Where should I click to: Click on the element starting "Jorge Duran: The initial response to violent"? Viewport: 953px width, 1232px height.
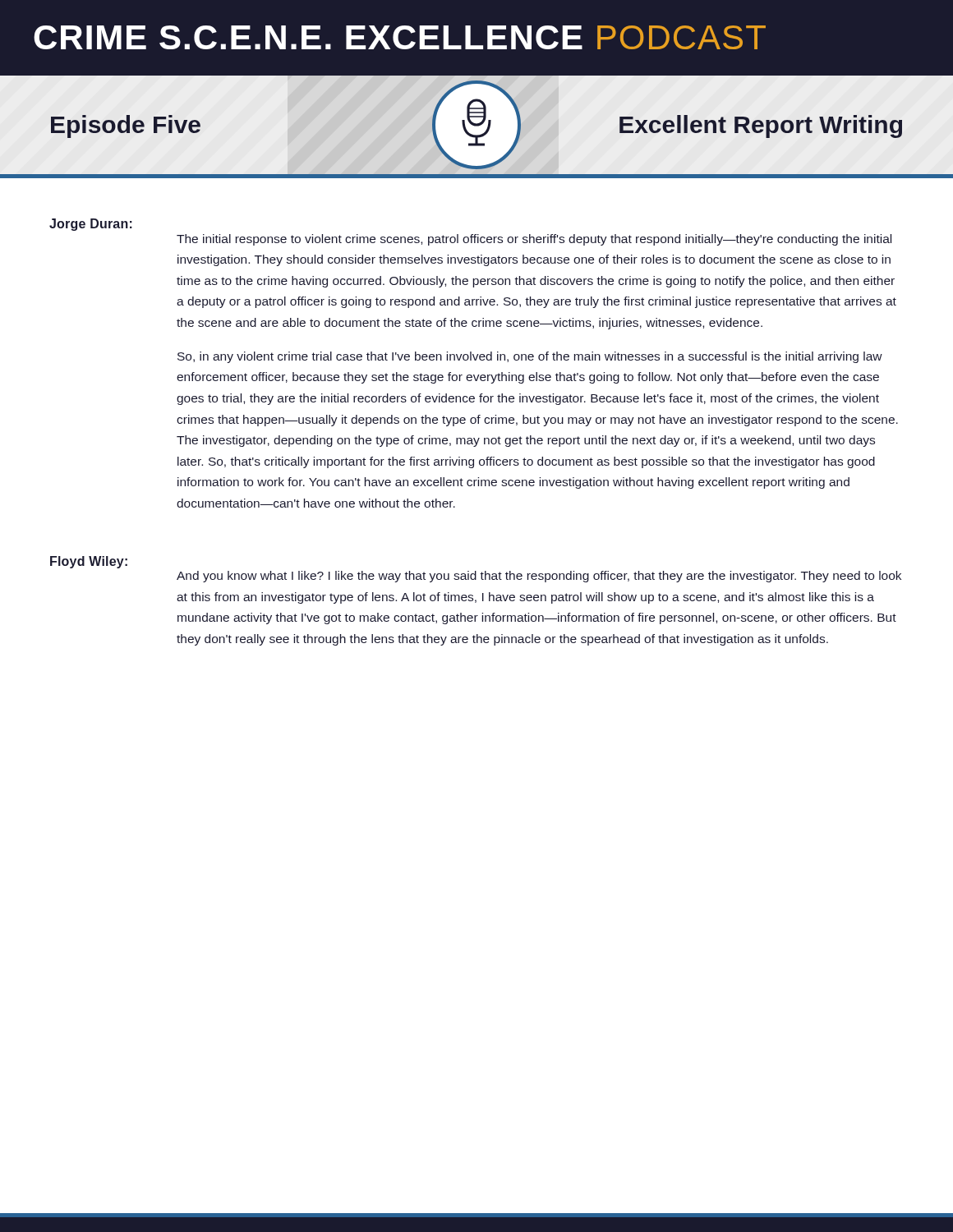(476, 371)
